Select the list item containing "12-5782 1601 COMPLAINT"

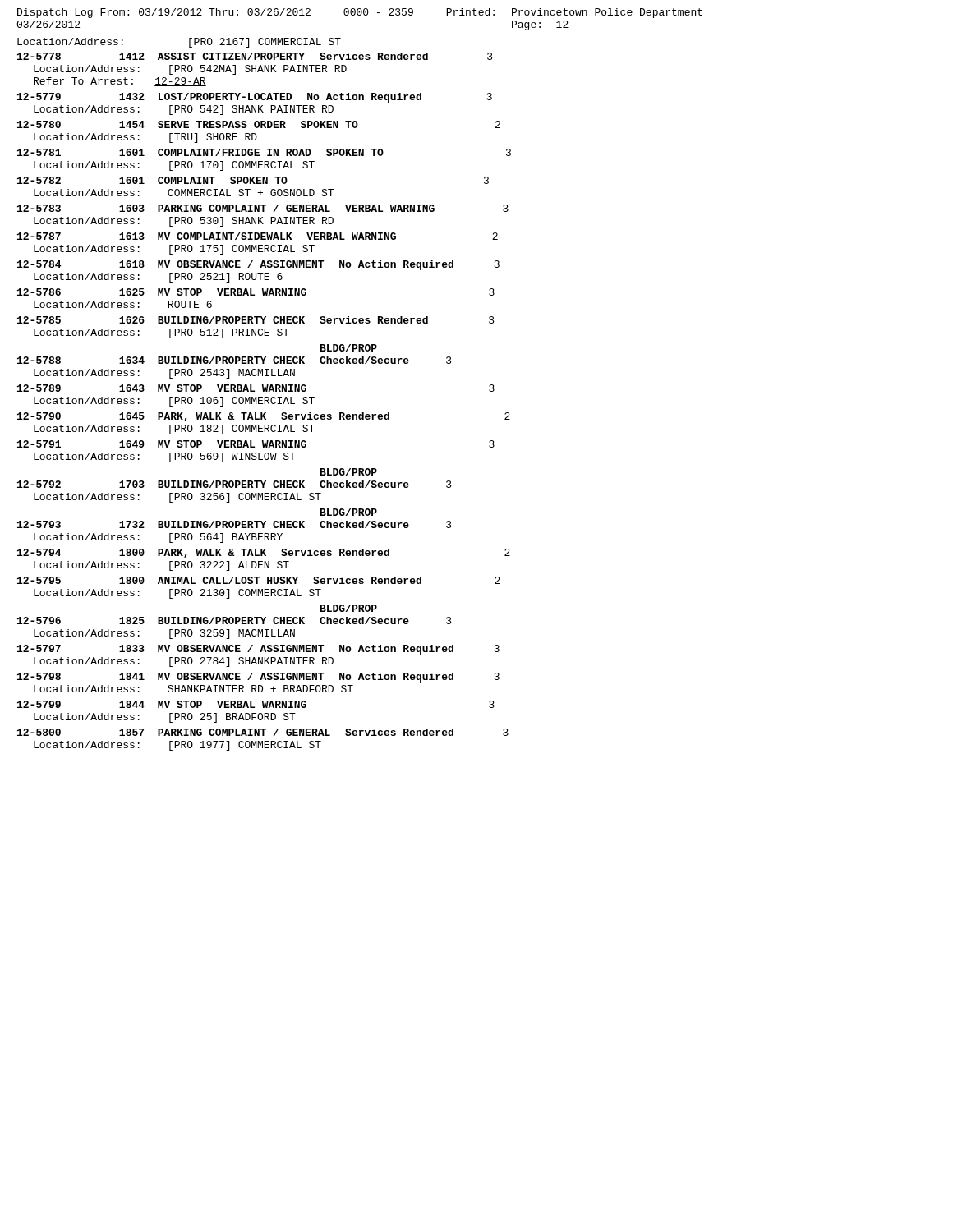[476, 187]
